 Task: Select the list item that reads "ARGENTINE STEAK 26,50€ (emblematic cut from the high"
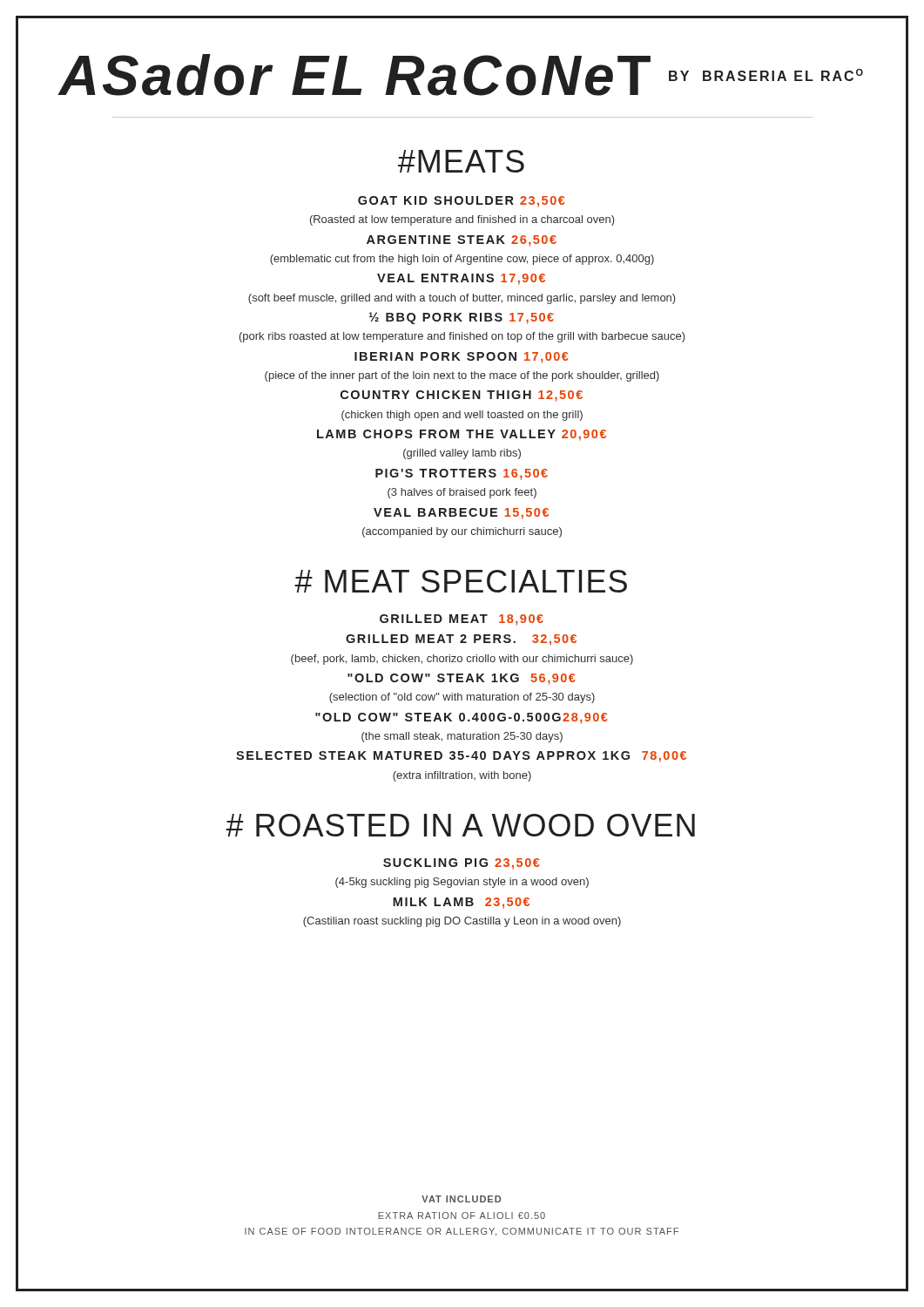(462, 248)
